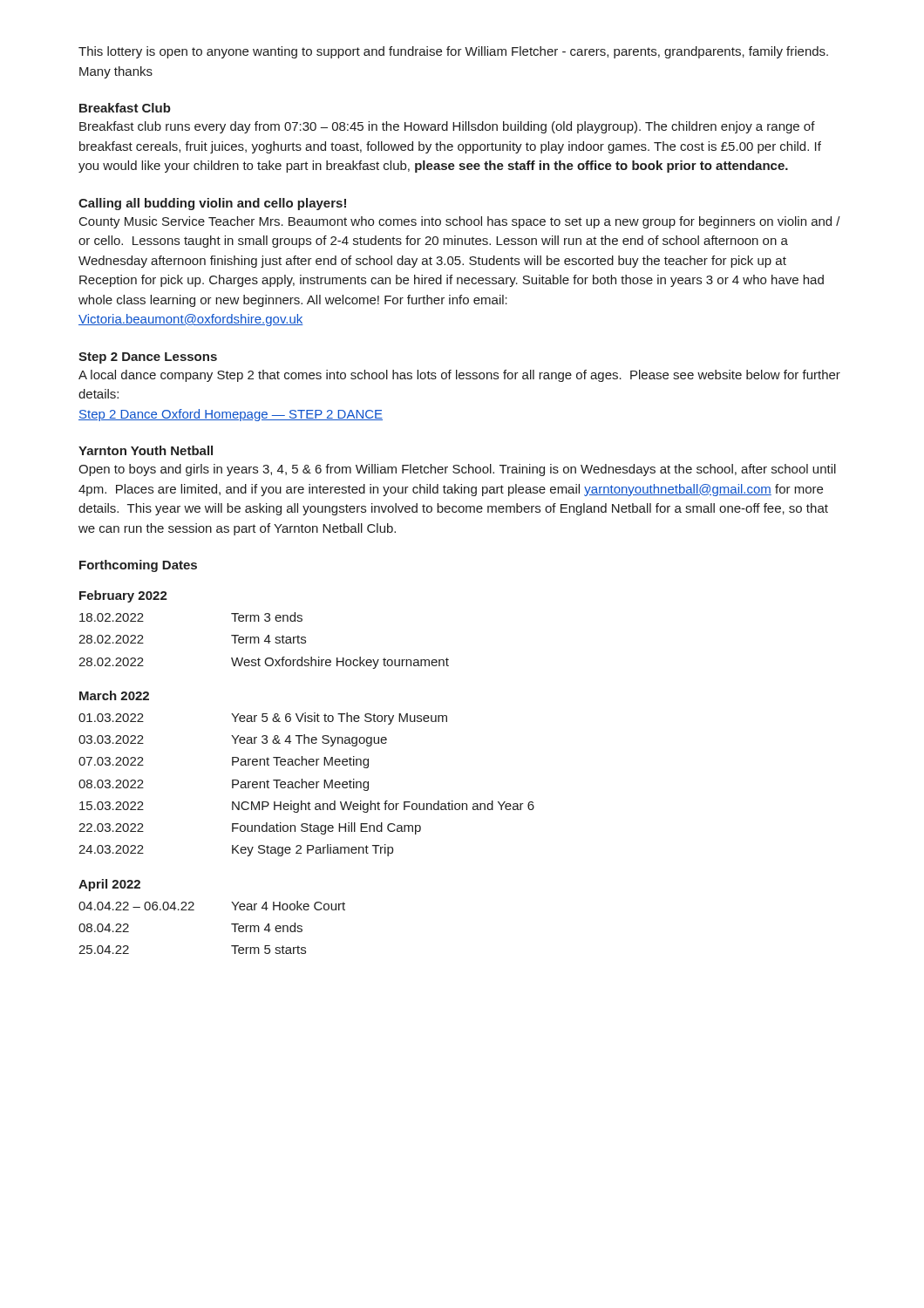
Task: Locate the table with the text "Term 3 ends"
Action: (462, 639)
